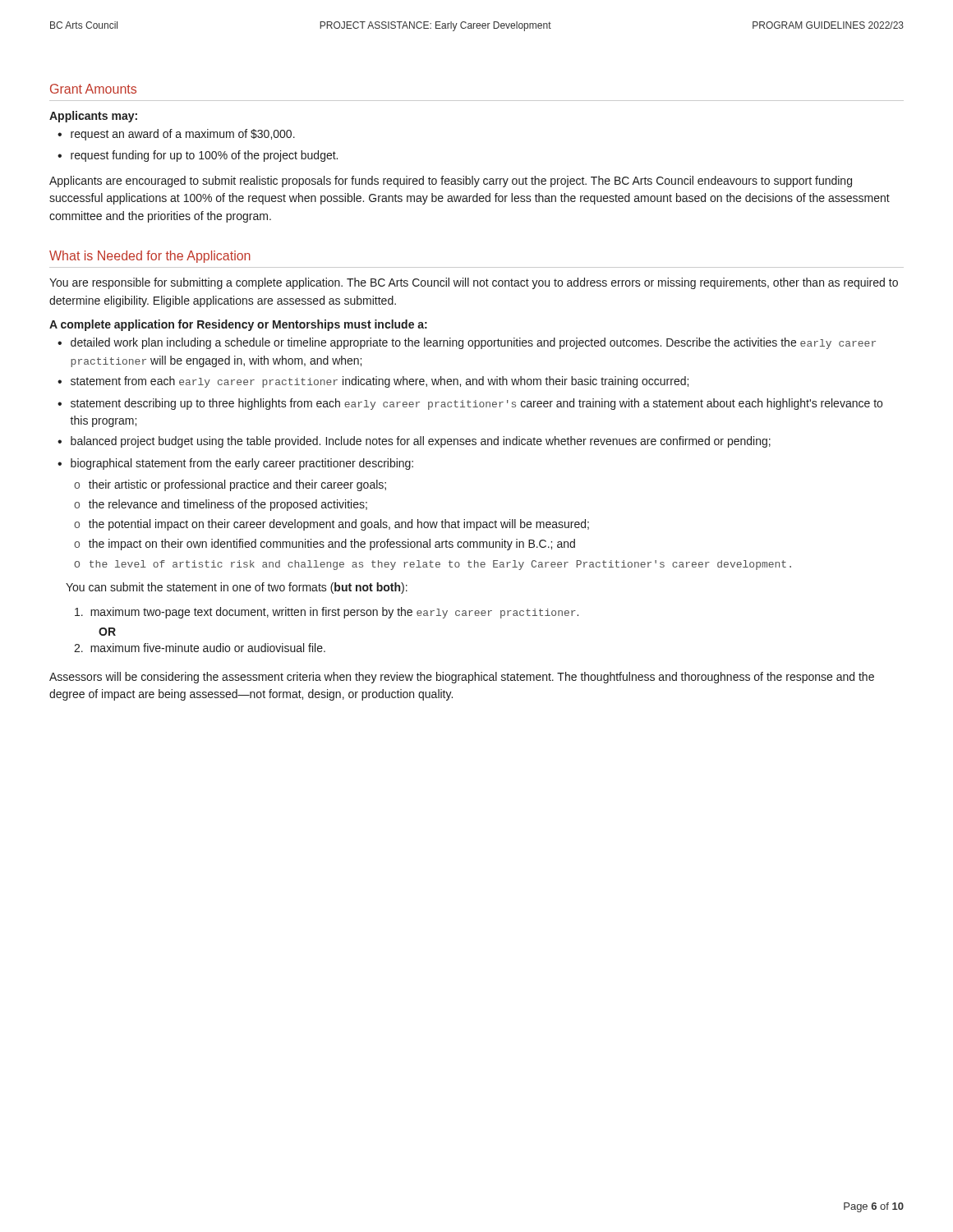Viewport: 953px width, 1232px height.
Task: Select the list item that reads "o the impact on their own identified communities"
Action: point(489,544)
